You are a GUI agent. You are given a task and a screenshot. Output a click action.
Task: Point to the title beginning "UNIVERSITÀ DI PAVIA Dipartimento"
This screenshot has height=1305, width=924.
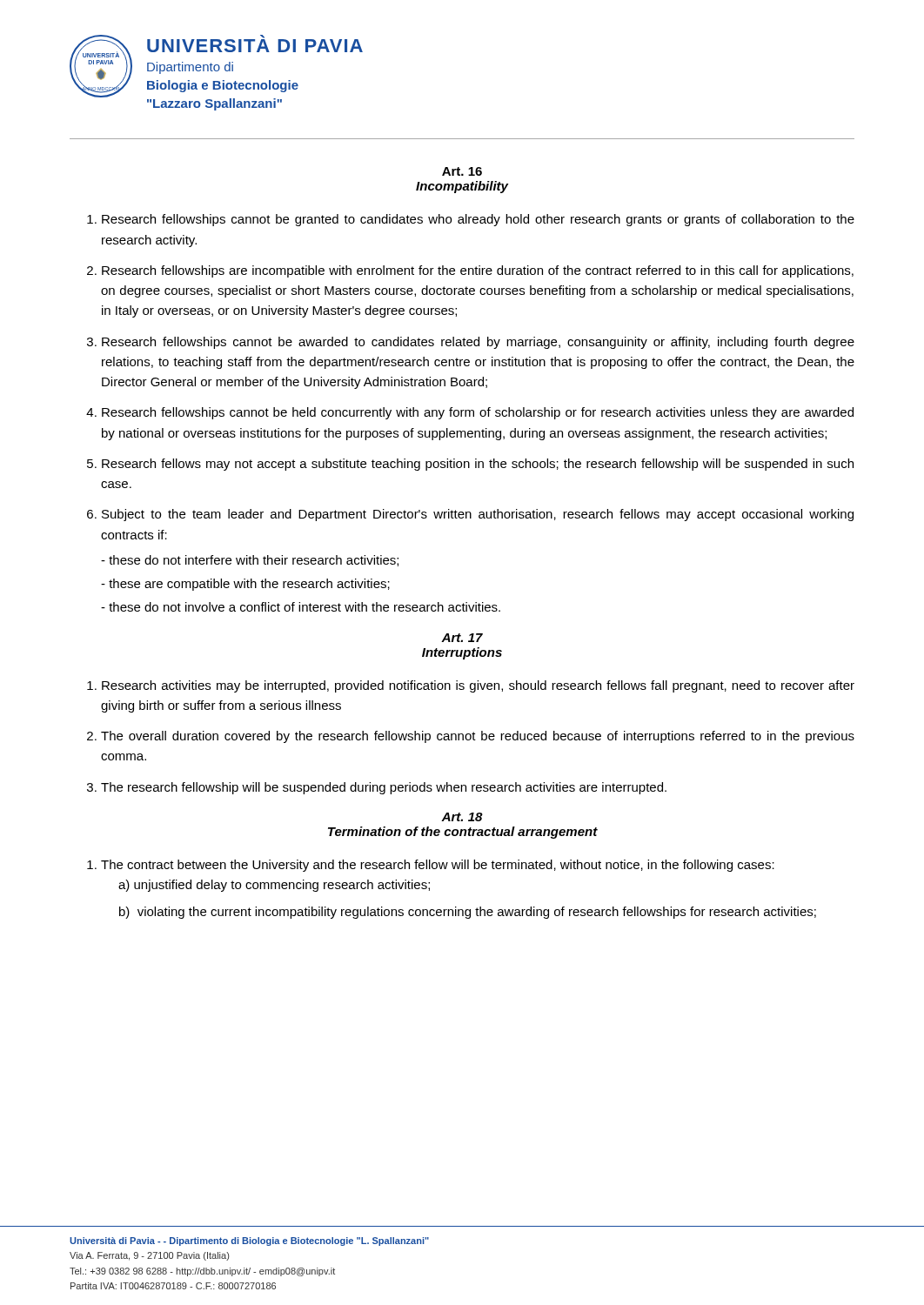pos(255,74)
